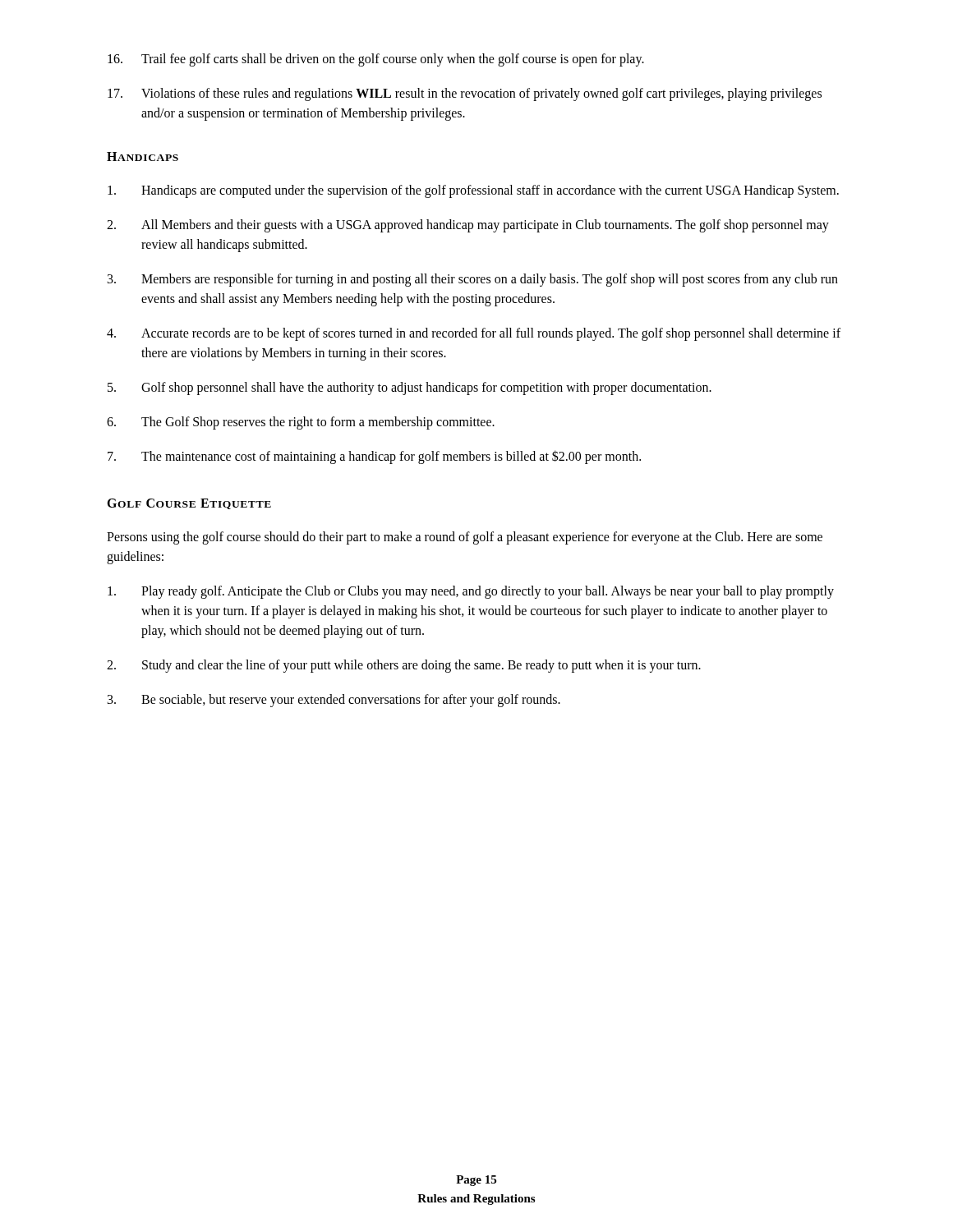This screenshot has width=953, height=1232.
Task: Find the list item containing "4. Accurate records are to be kept"
Action: point(476,343)
